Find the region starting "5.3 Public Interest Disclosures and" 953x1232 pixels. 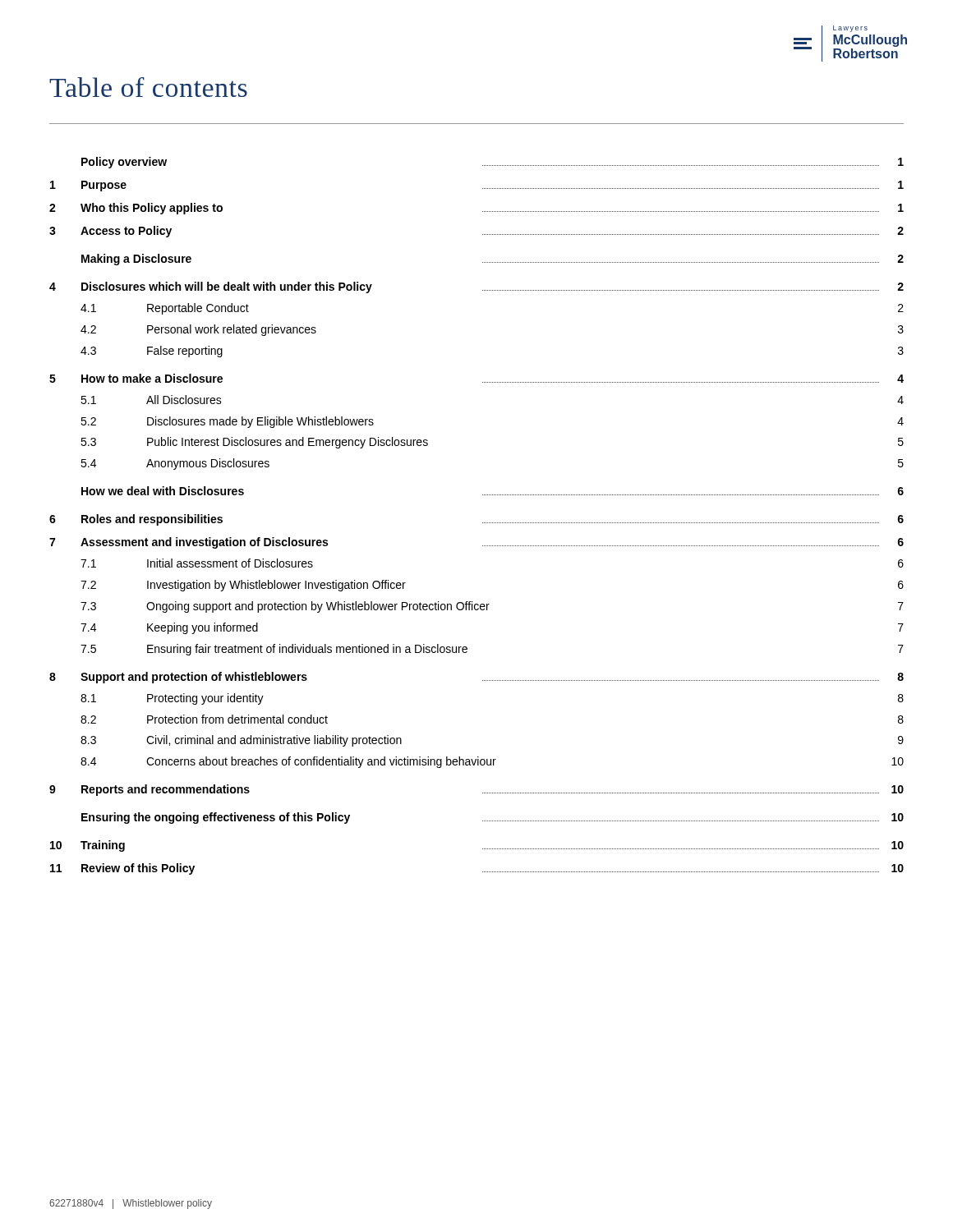click(x=83, y=441)
